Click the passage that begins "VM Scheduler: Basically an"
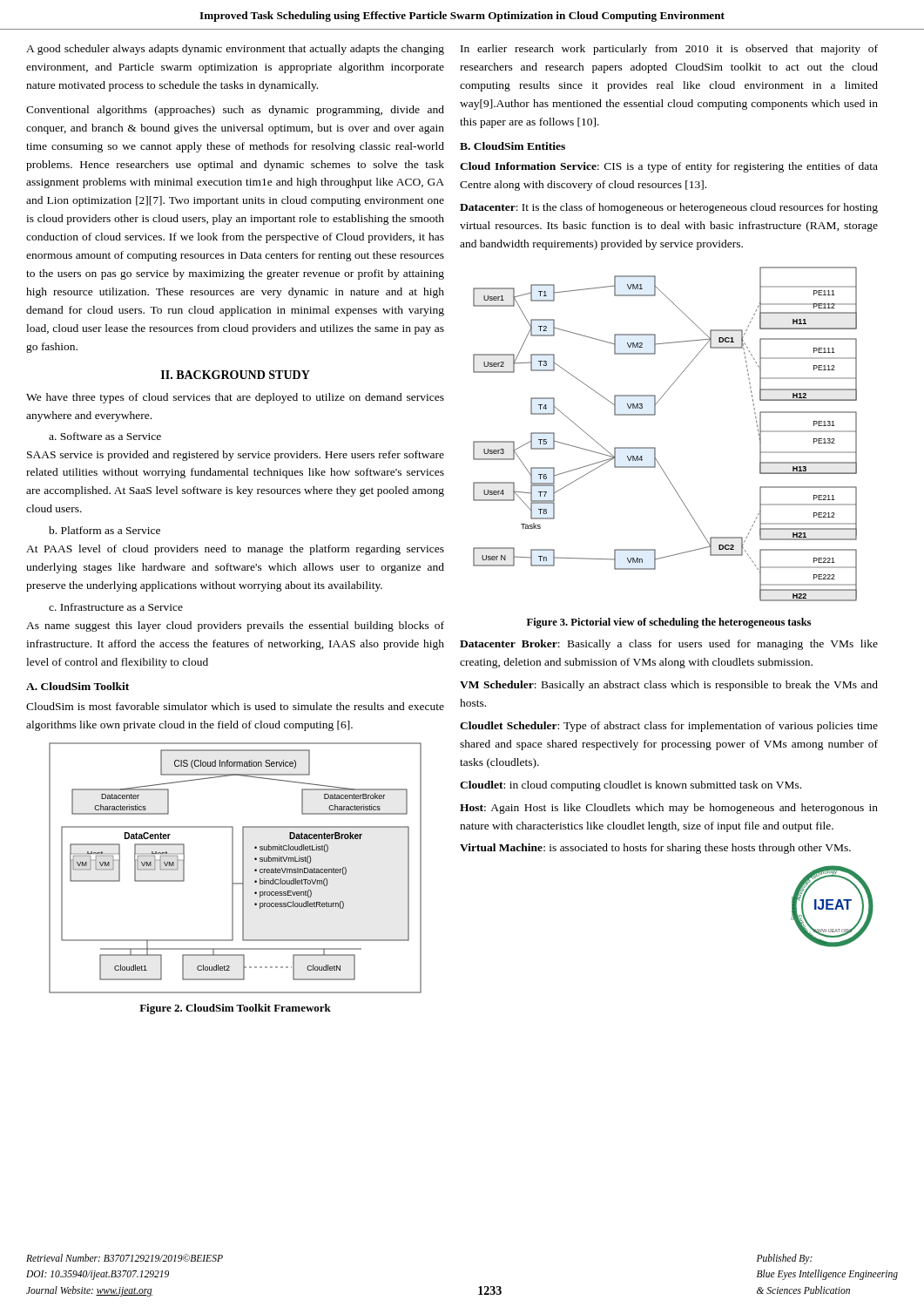The image size is (924, 1307). pos(669,694)
